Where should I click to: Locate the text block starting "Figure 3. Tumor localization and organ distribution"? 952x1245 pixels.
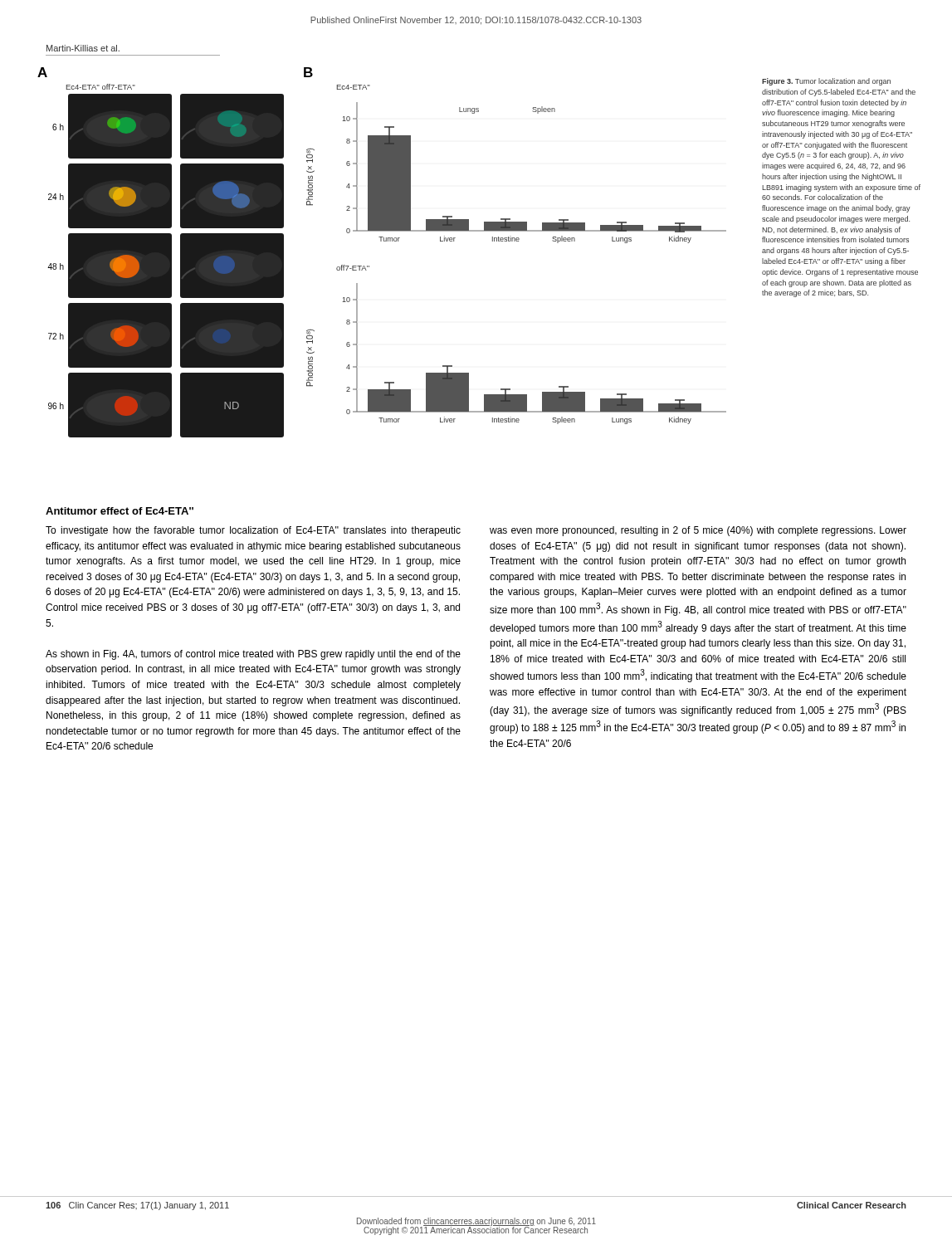point(841,187)
